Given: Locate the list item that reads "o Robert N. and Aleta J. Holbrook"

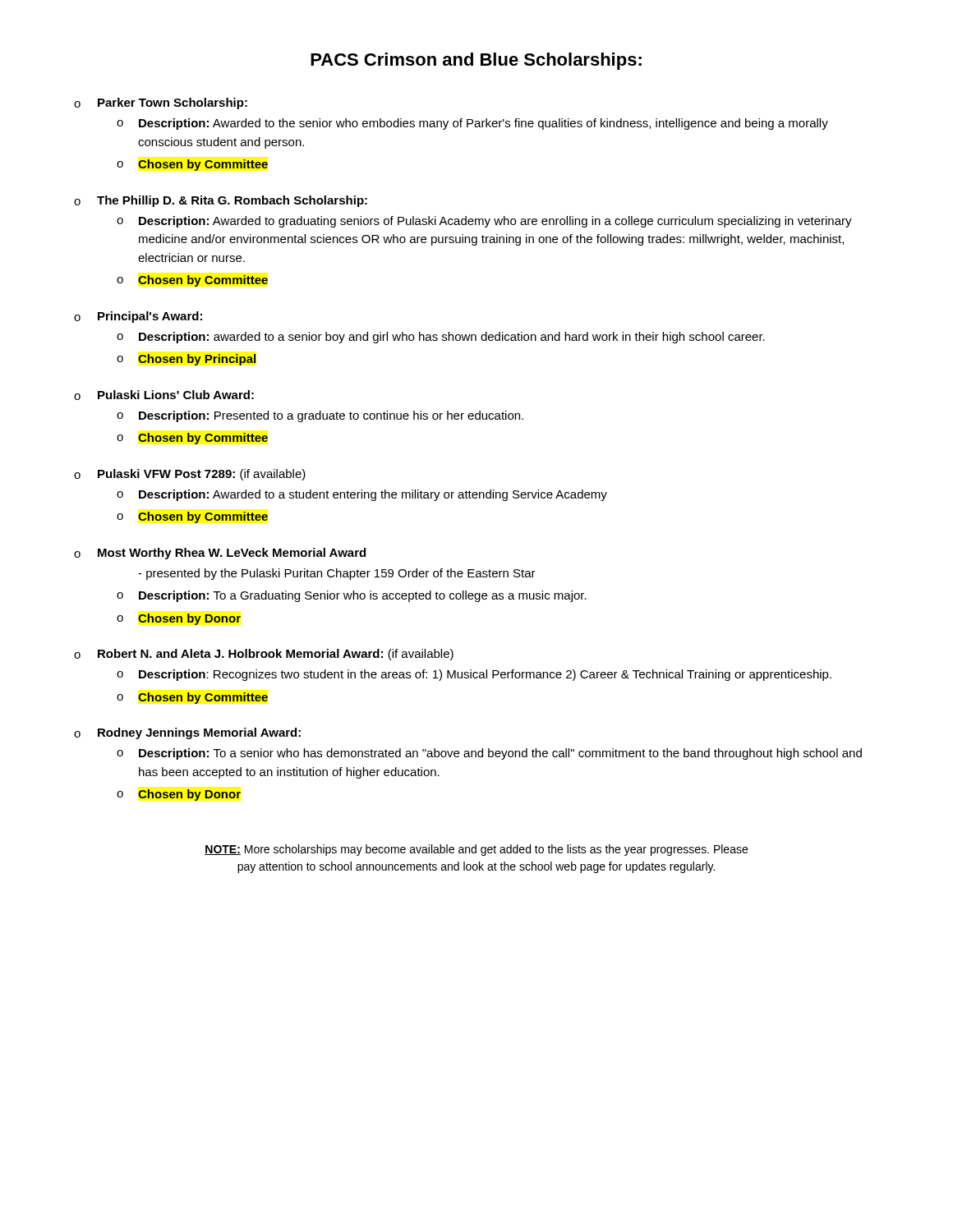Looking at the screenshot, I should [476, 678].
